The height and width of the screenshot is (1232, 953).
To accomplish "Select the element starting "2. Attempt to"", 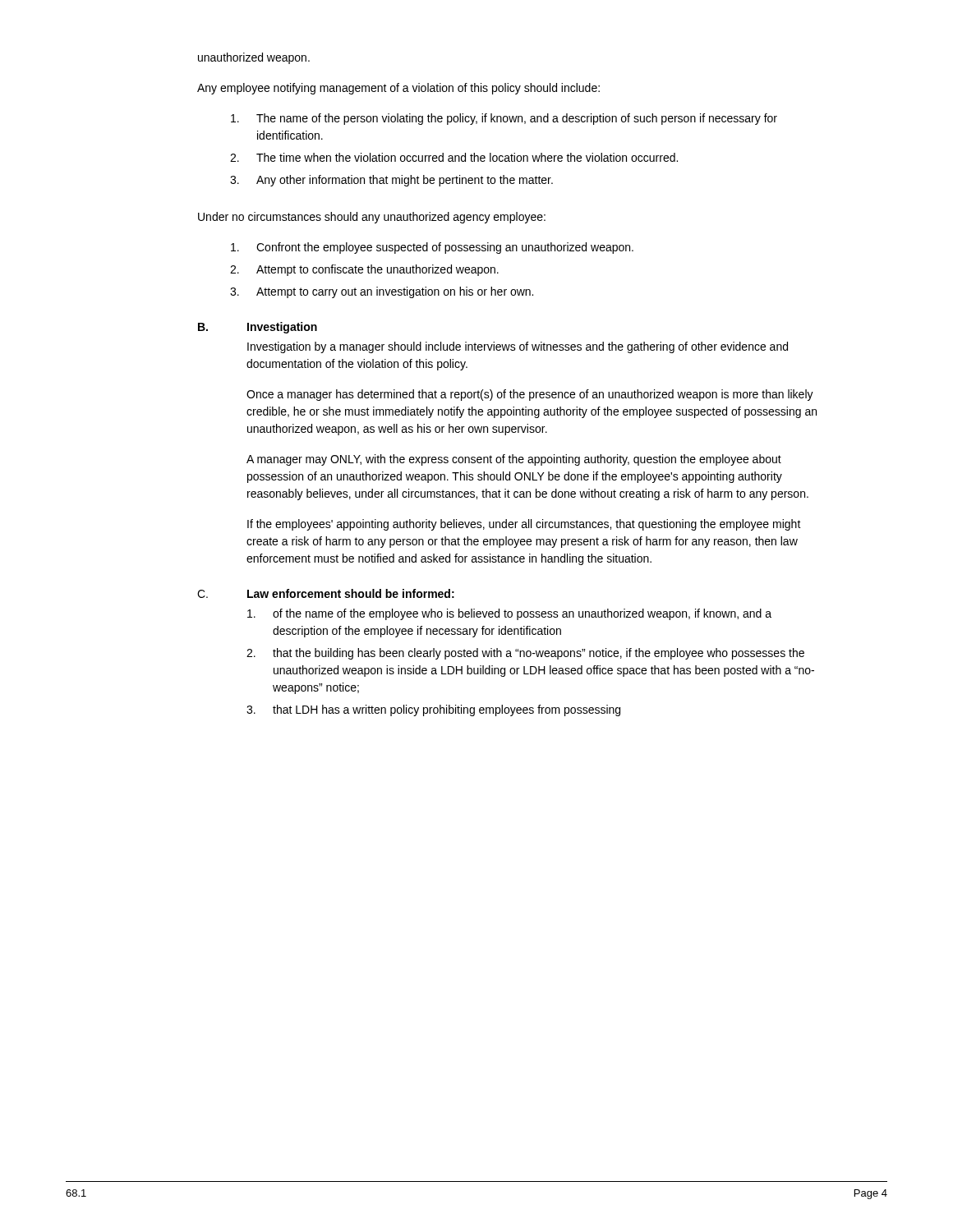I will pos(364,270).
